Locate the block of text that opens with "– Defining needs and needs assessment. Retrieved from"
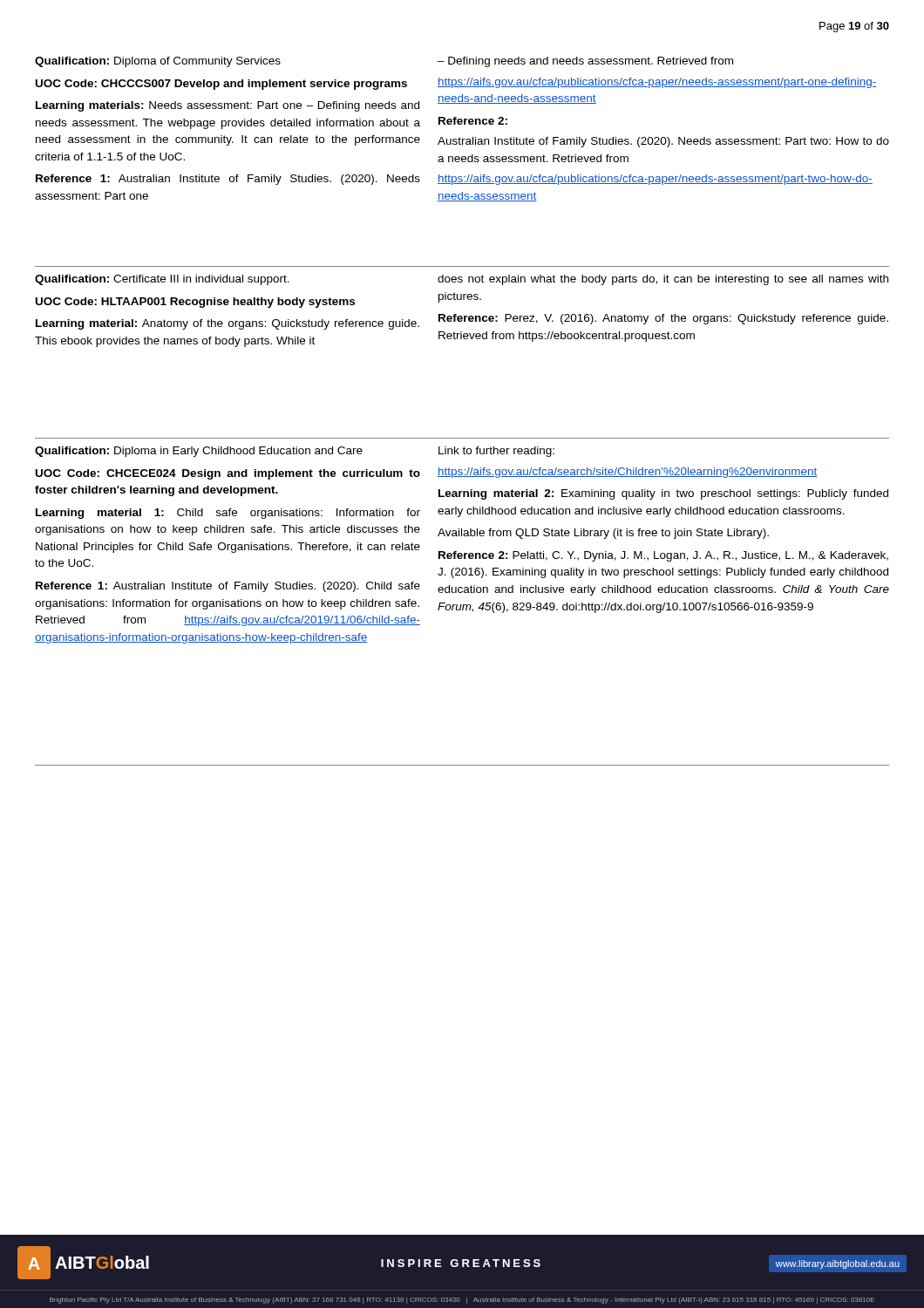Viewport: 924px width, 1308px height. point(663,128)
